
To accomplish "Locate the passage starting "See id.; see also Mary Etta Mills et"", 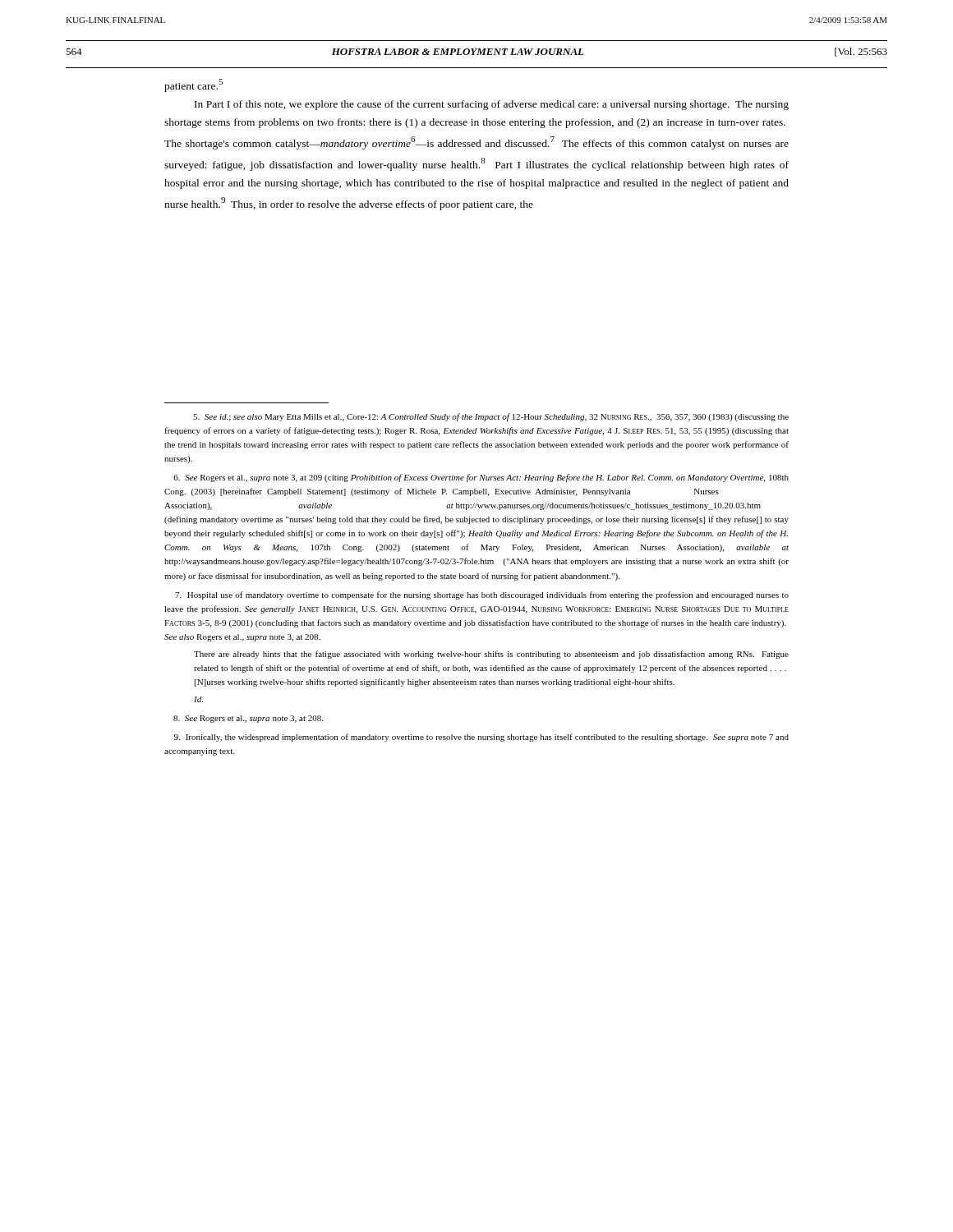I will pyautogui.click(x=476, y=438).
